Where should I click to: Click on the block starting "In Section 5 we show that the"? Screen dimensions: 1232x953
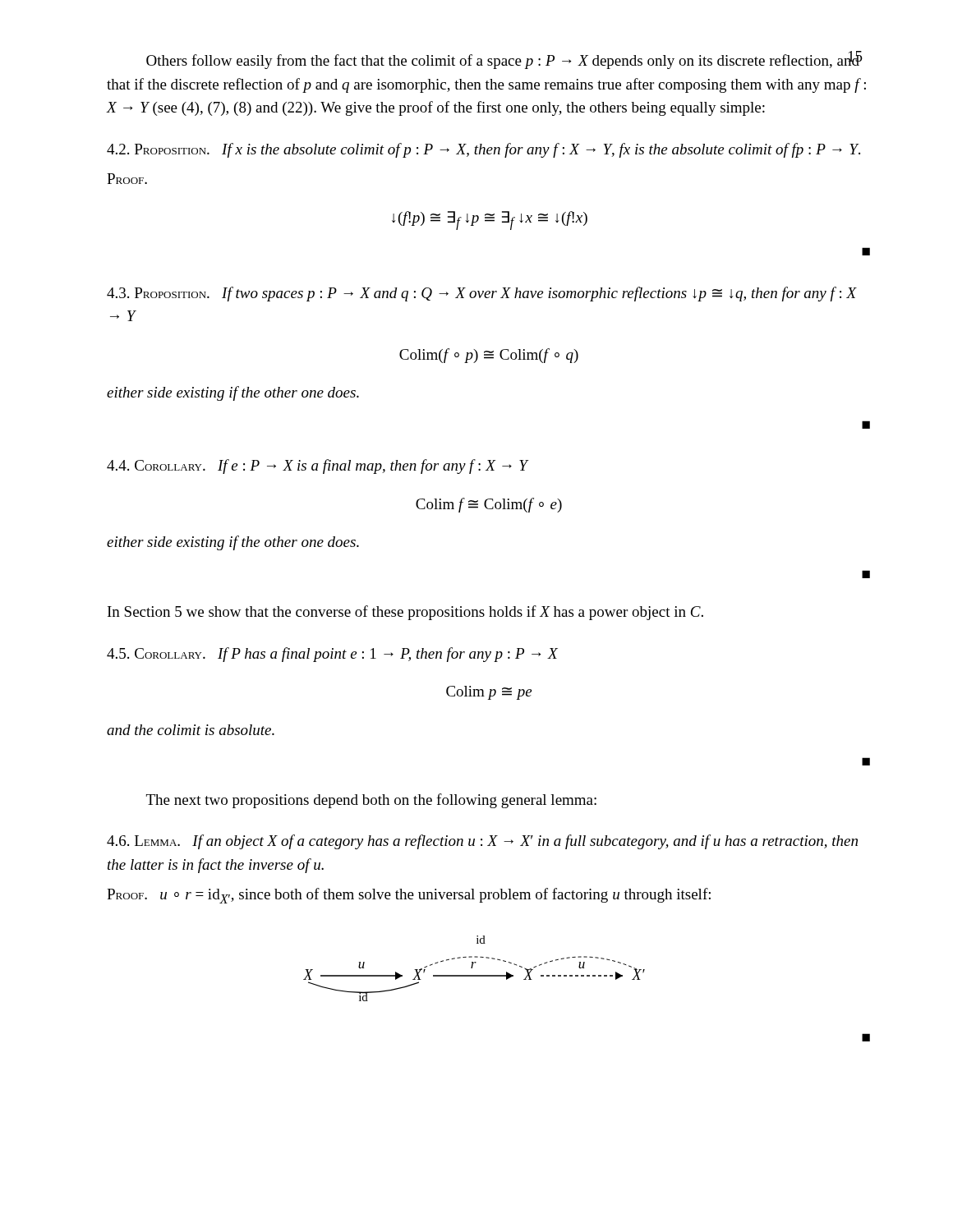(x=406, y=612)
